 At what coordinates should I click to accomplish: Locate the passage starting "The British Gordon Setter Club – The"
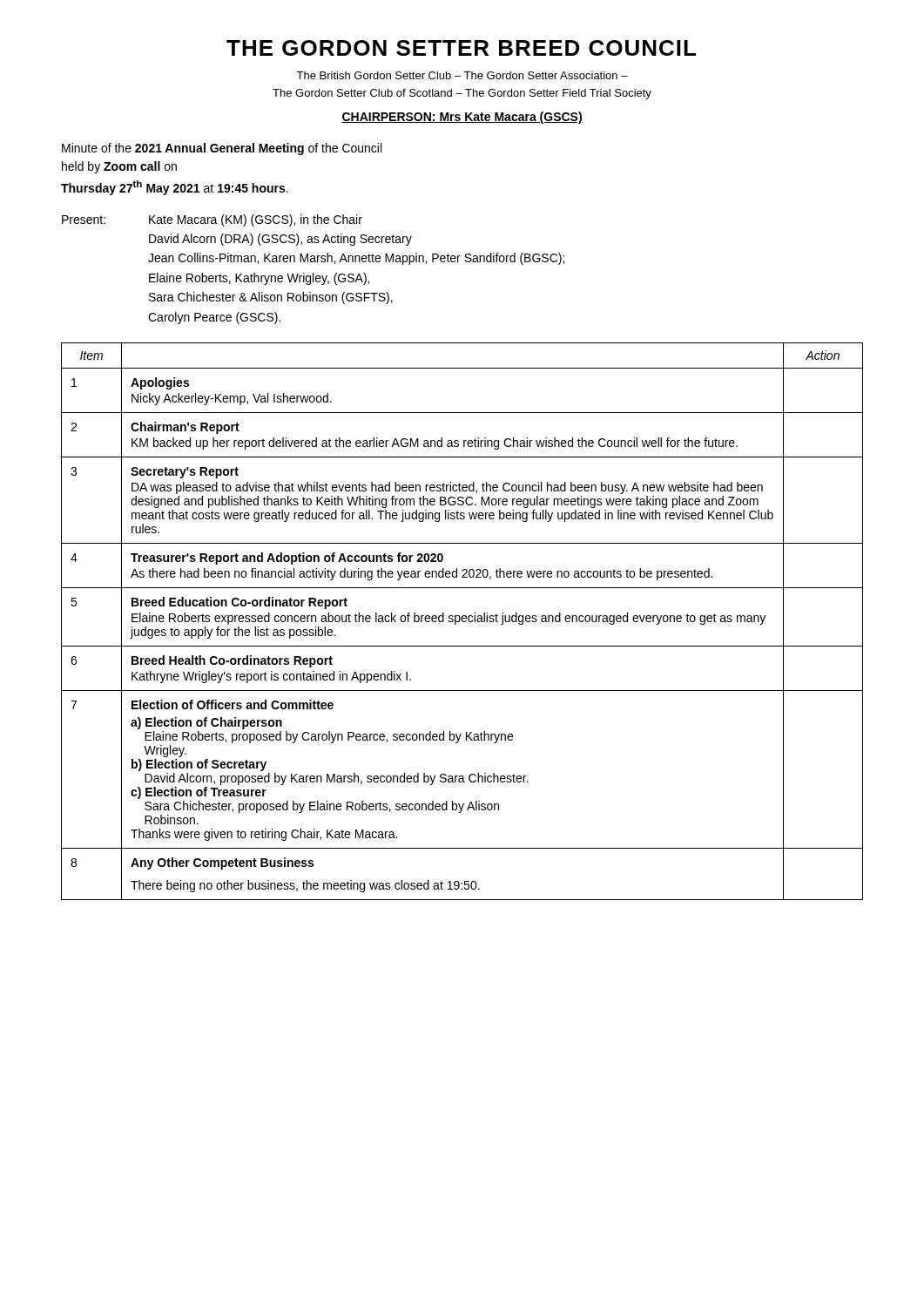click(462, 84)
